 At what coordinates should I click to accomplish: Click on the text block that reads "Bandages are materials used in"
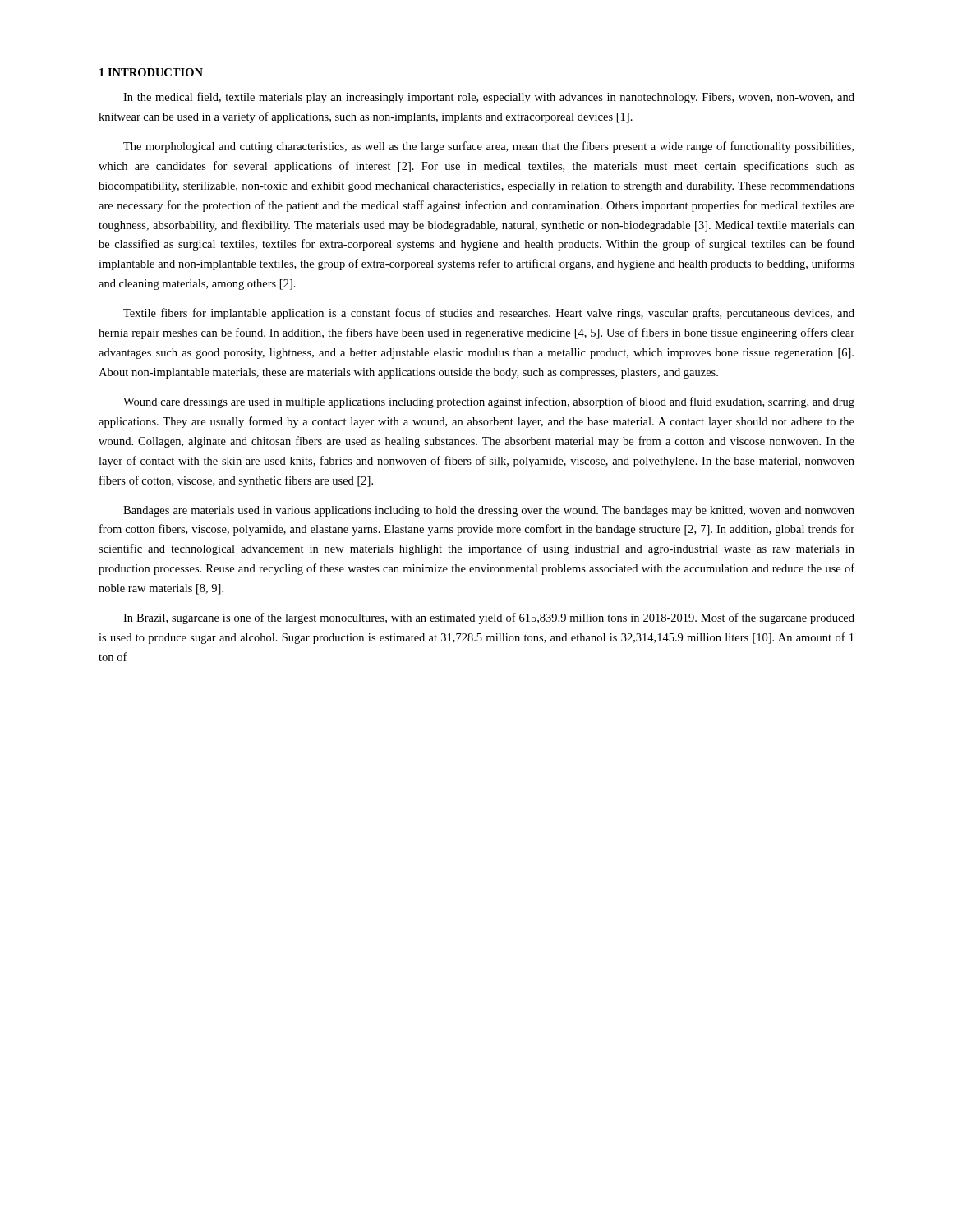coord(476,549)
